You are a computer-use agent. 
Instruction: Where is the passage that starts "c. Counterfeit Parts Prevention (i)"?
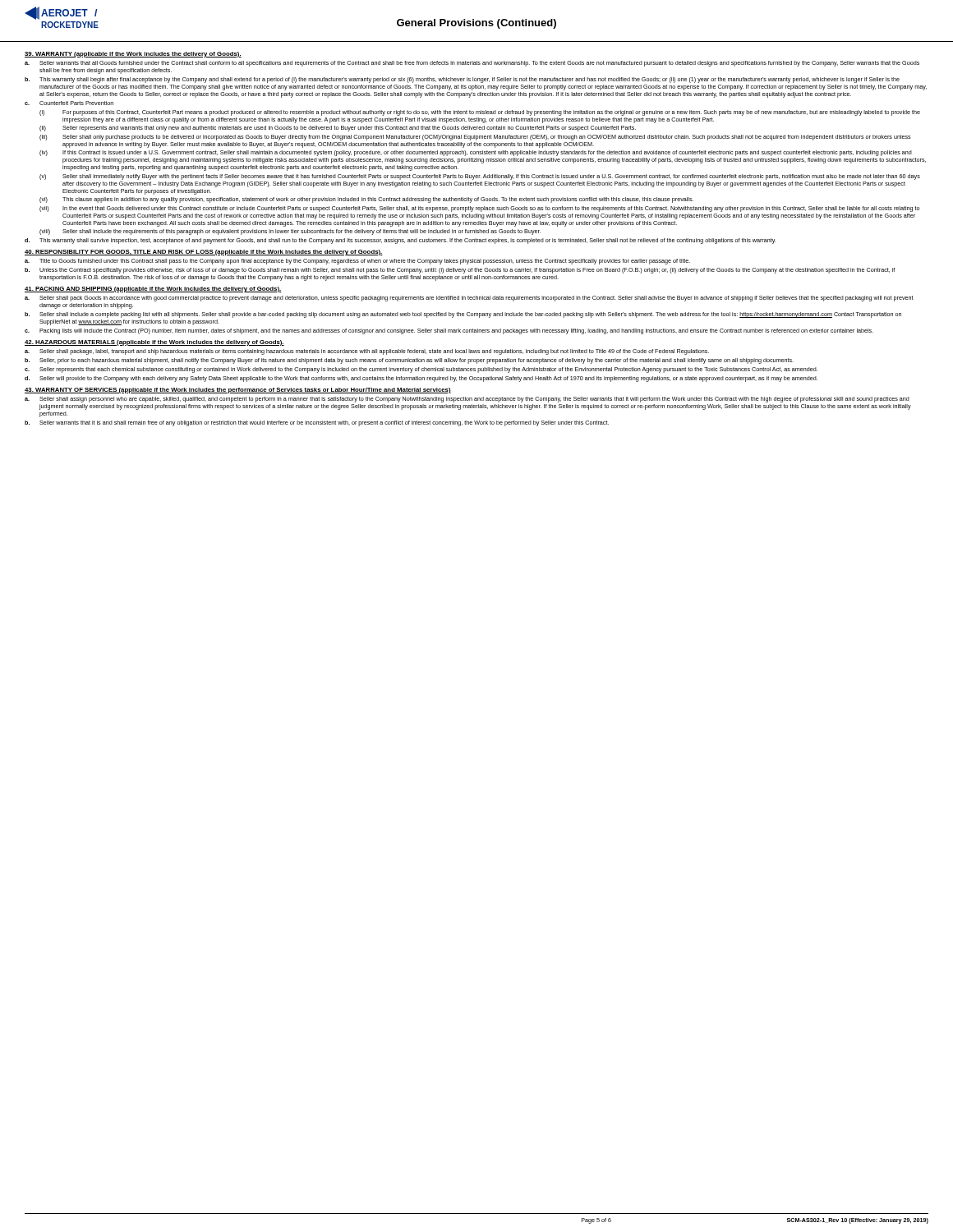[x=476, y=167]
